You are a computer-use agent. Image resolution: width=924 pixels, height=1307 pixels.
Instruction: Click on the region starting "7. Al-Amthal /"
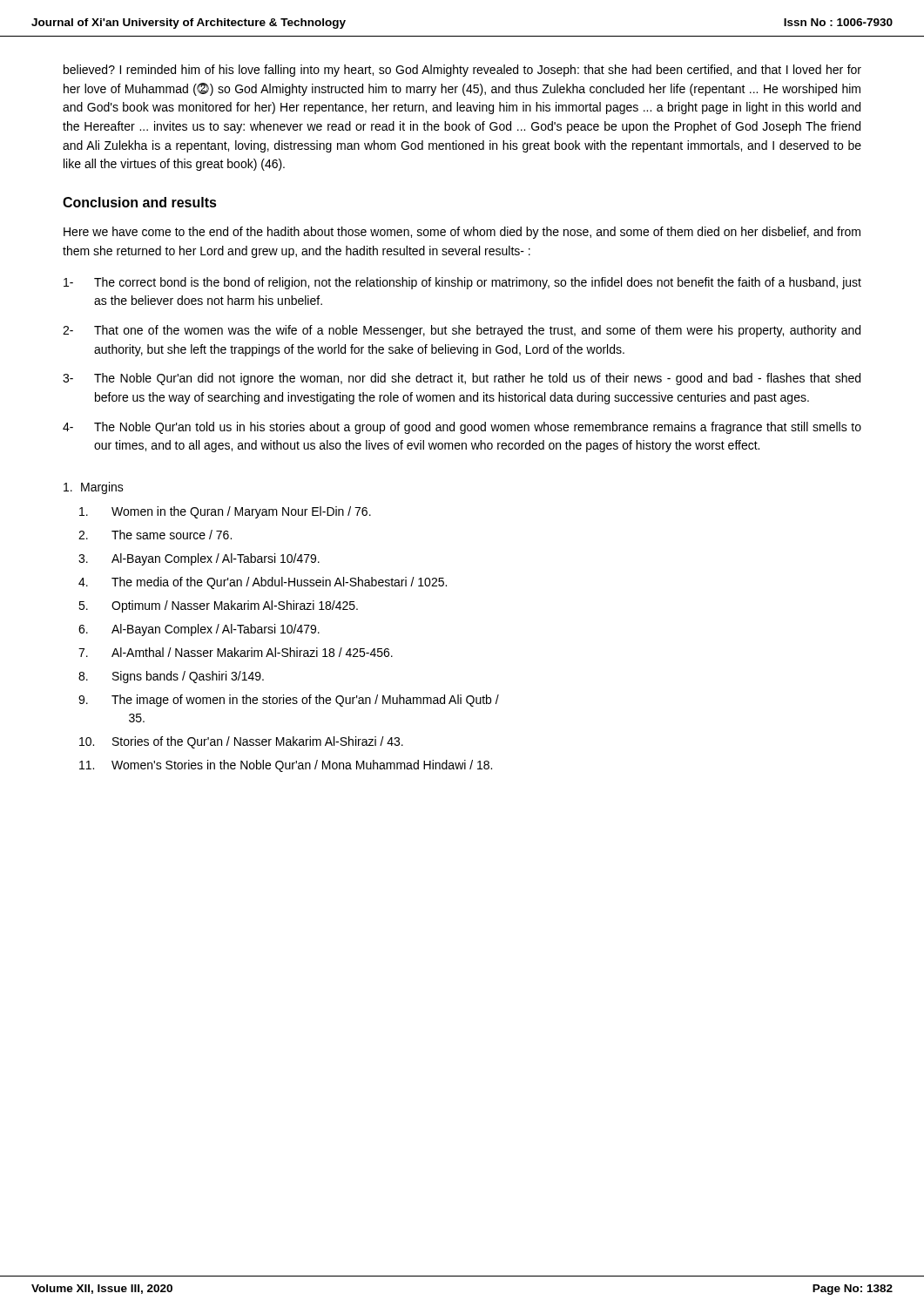pos(236,653)
